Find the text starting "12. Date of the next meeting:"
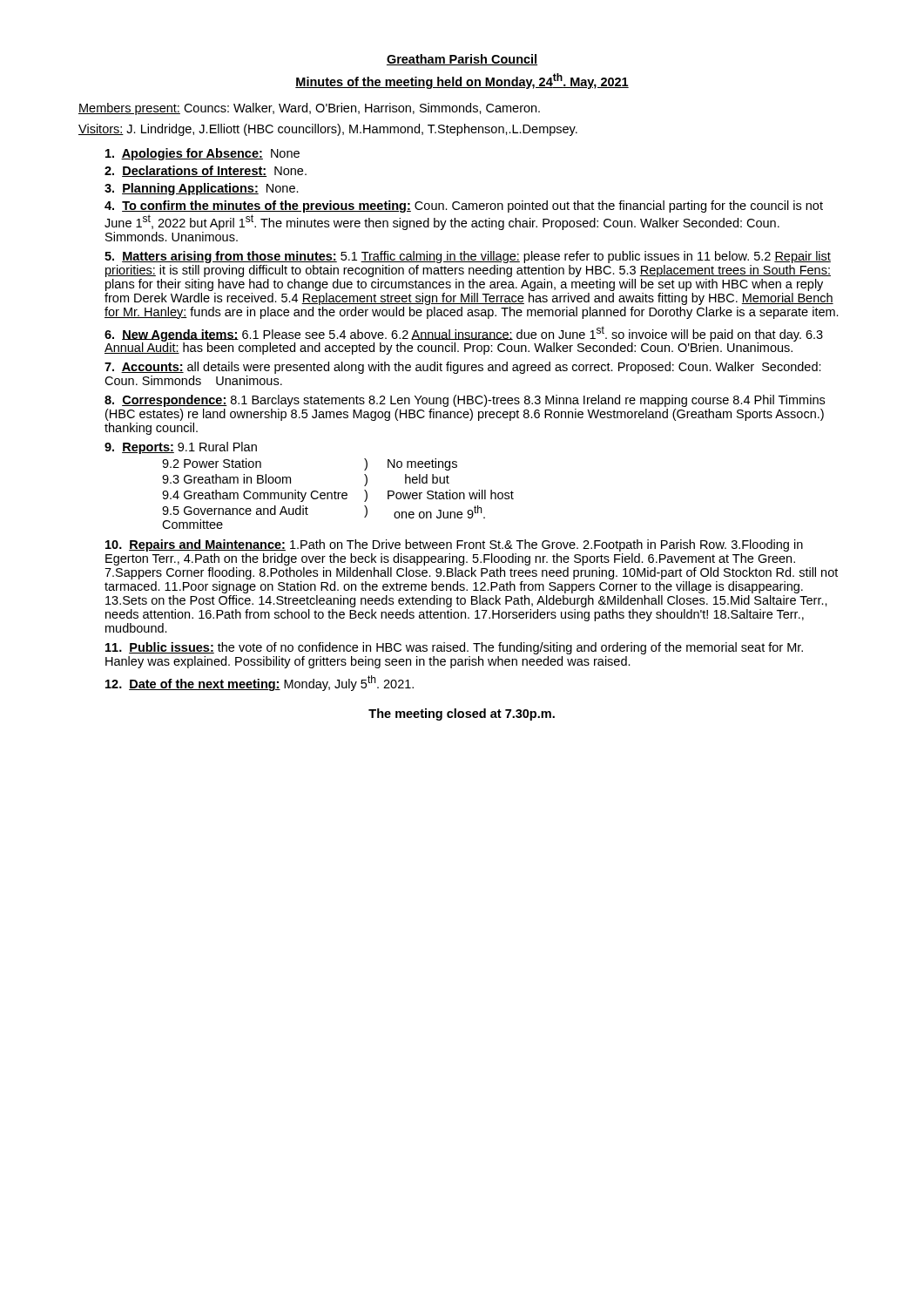The height and width of the screenshot is (1307, 924). pyautogui.click(x=260, y=683)
